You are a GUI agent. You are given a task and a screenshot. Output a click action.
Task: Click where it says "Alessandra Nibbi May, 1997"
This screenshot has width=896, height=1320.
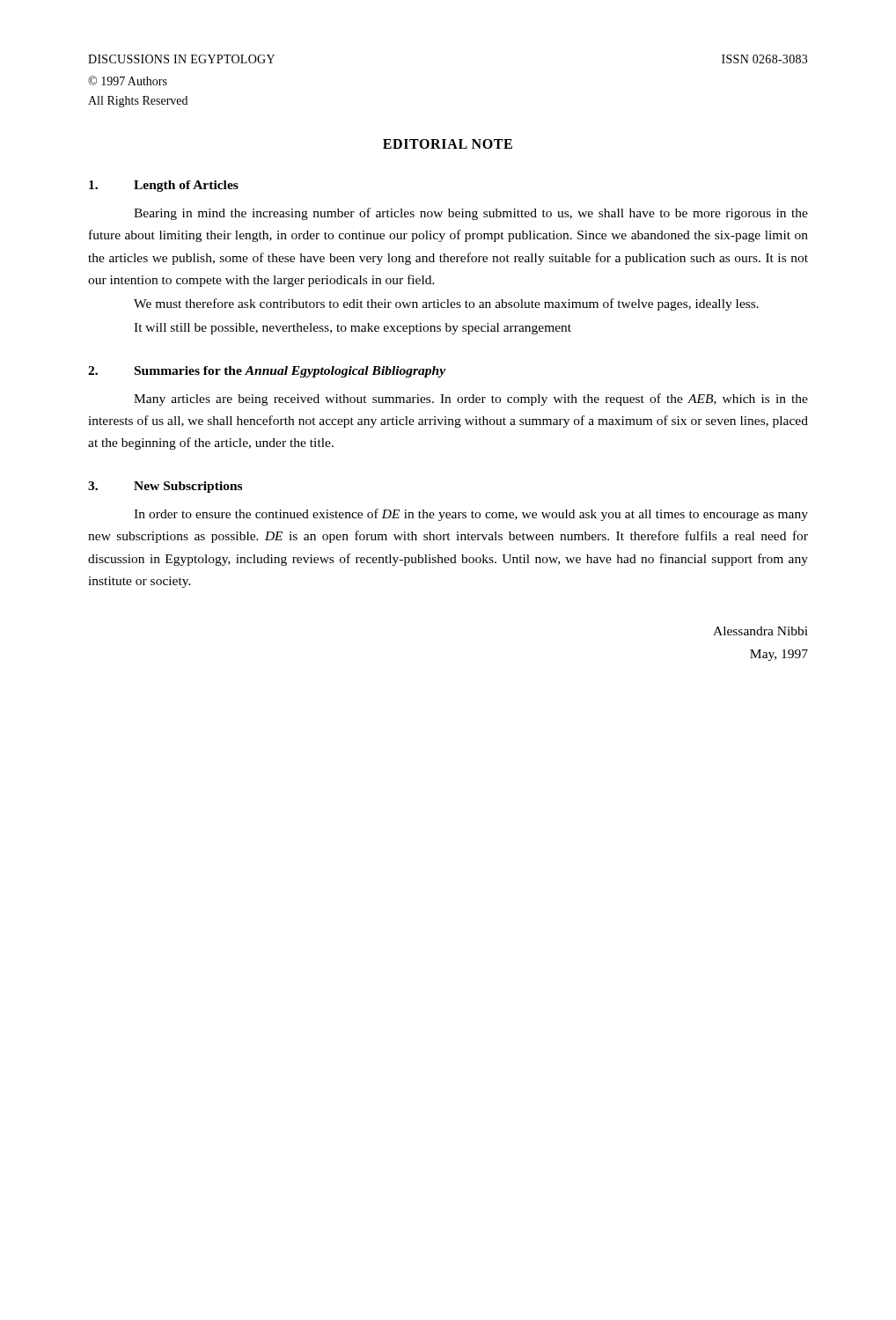[x=760, y=642]
